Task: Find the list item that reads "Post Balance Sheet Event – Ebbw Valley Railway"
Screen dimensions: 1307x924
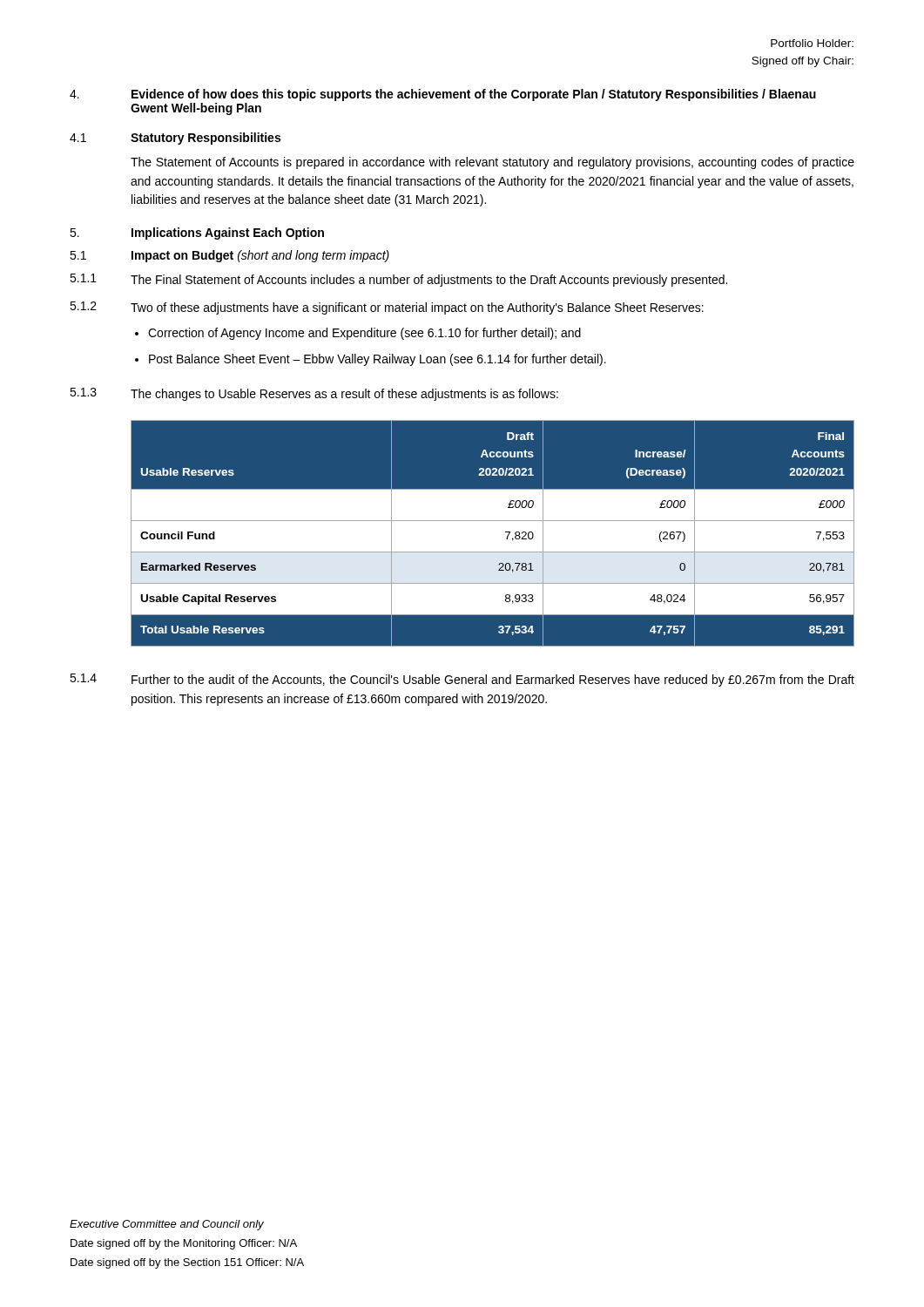Action: coord(377,359)
